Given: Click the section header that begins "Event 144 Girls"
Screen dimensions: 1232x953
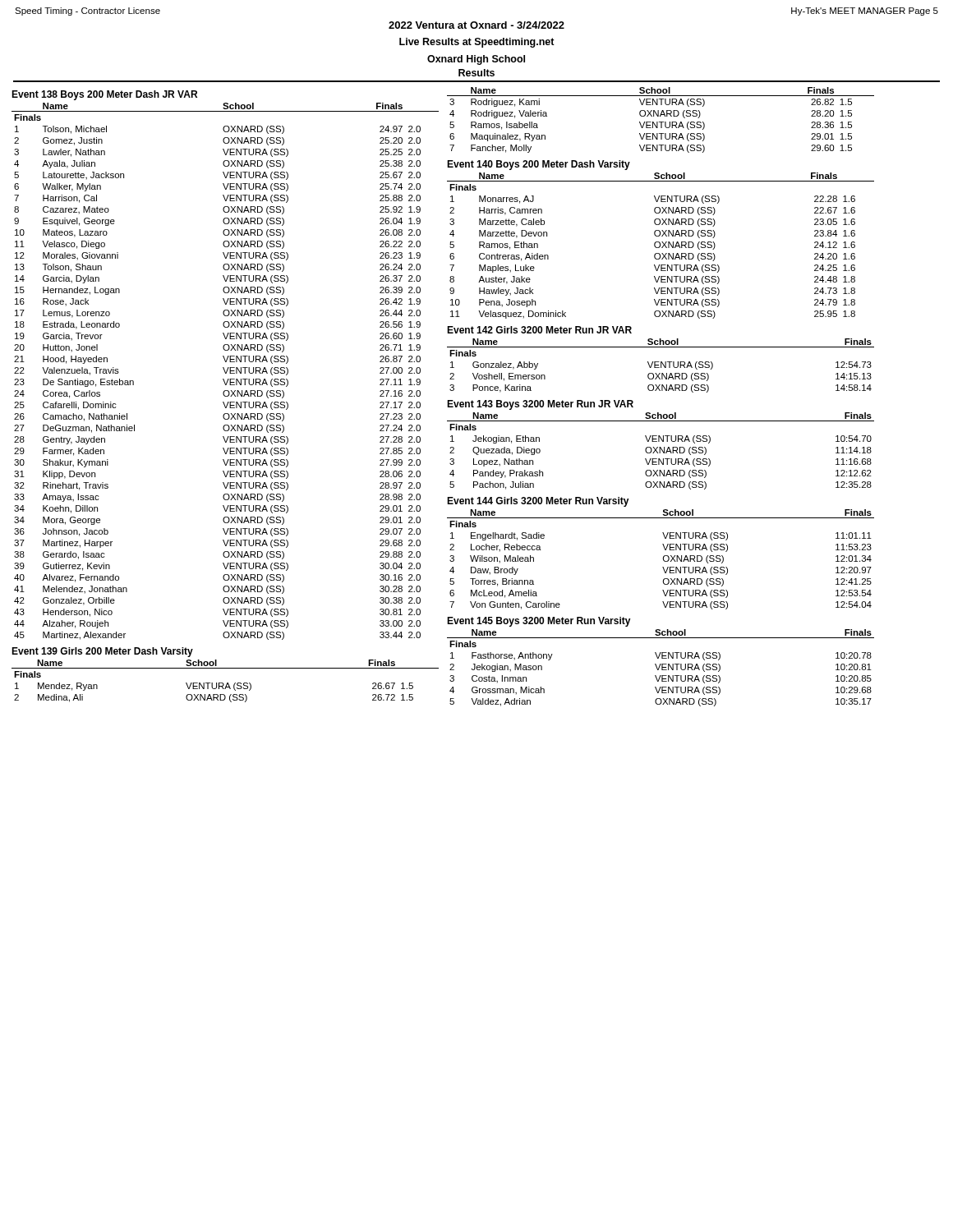Looking at the screenshot, I should tap(538, 501).
